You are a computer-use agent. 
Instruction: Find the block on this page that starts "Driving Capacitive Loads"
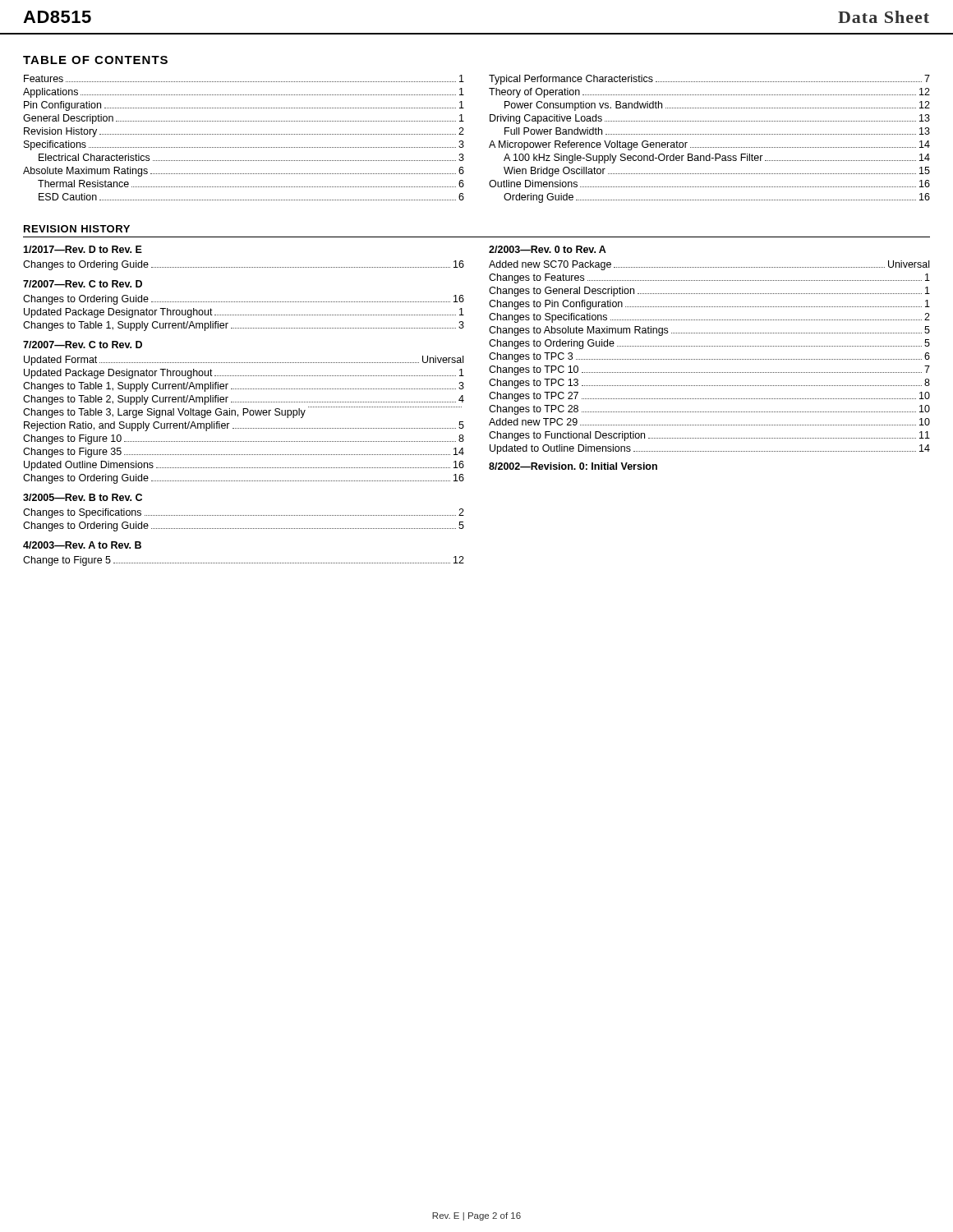coord(709,118)
